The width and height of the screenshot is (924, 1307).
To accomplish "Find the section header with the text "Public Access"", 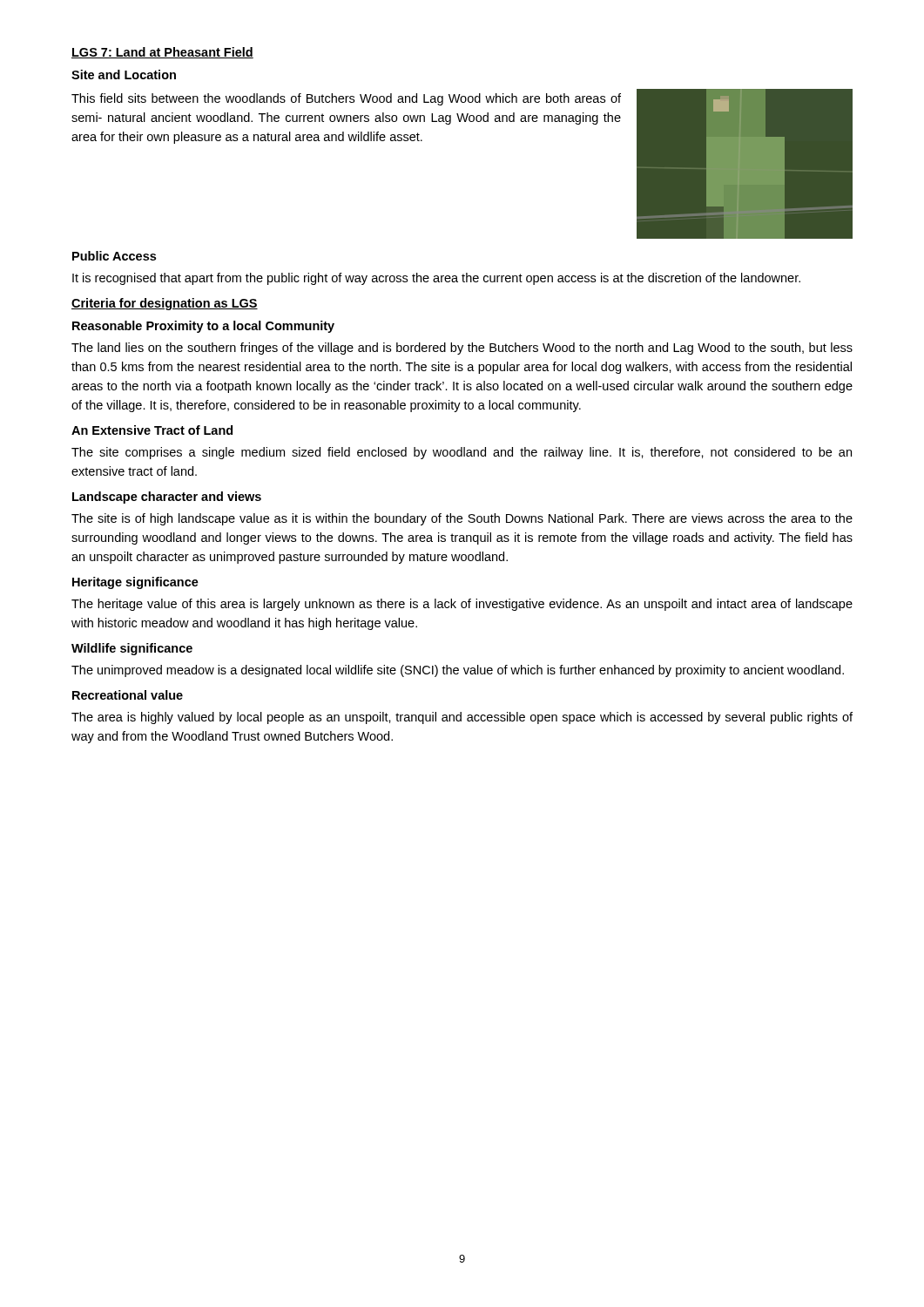I will (114, 256).
